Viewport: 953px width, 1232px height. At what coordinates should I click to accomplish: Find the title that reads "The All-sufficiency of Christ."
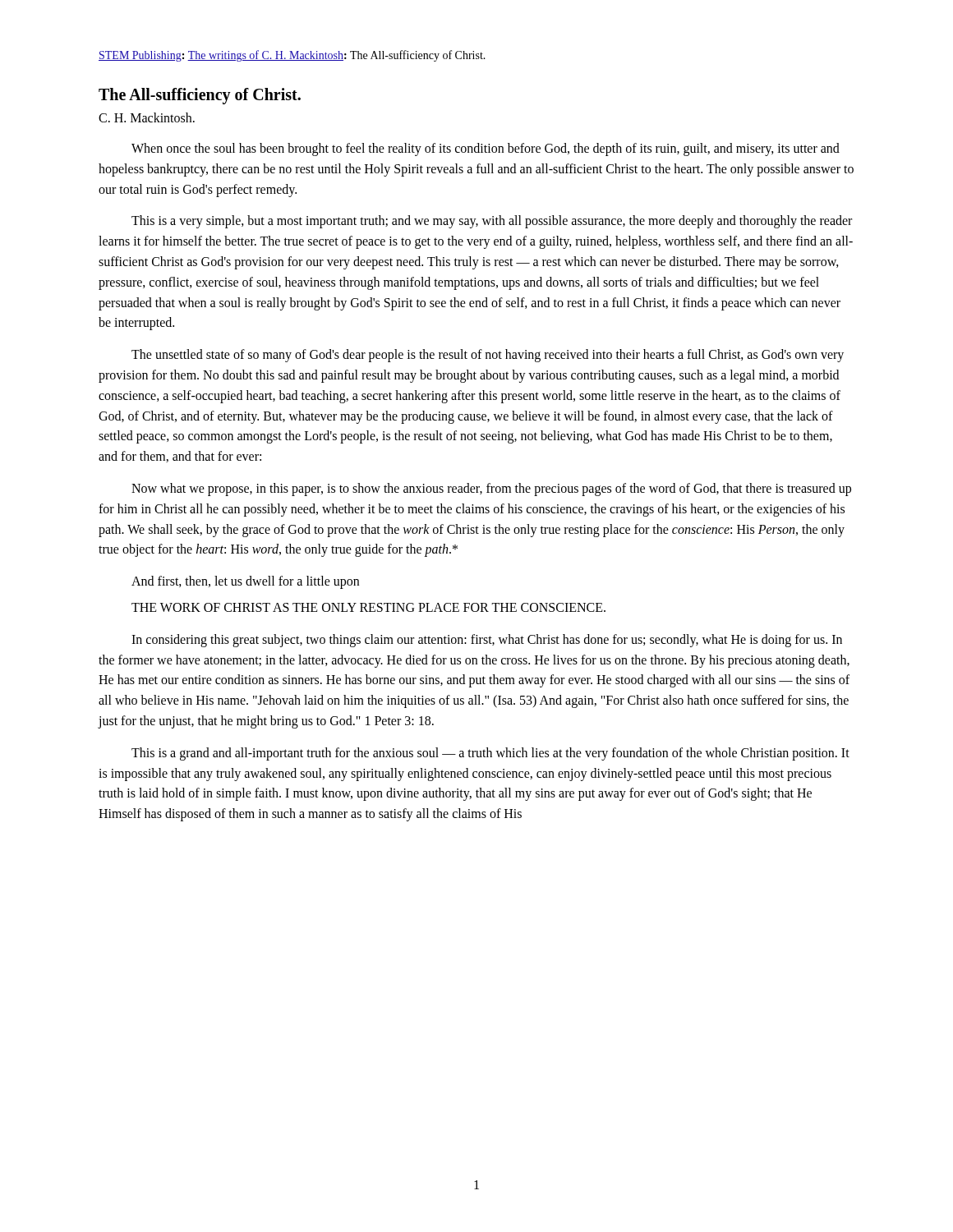[200, 94]
